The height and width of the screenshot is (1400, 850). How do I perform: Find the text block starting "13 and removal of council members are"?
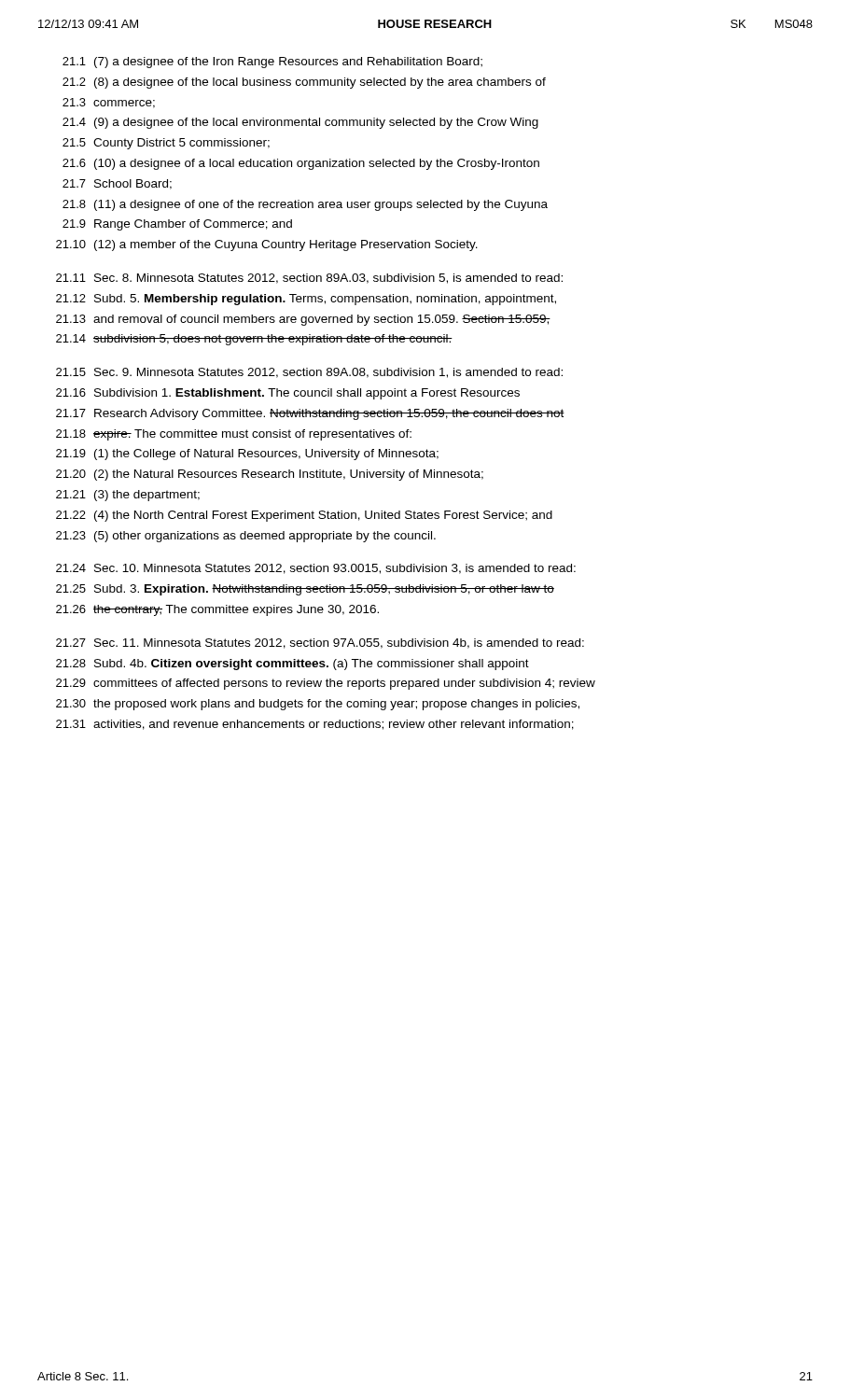coord(425,319)
